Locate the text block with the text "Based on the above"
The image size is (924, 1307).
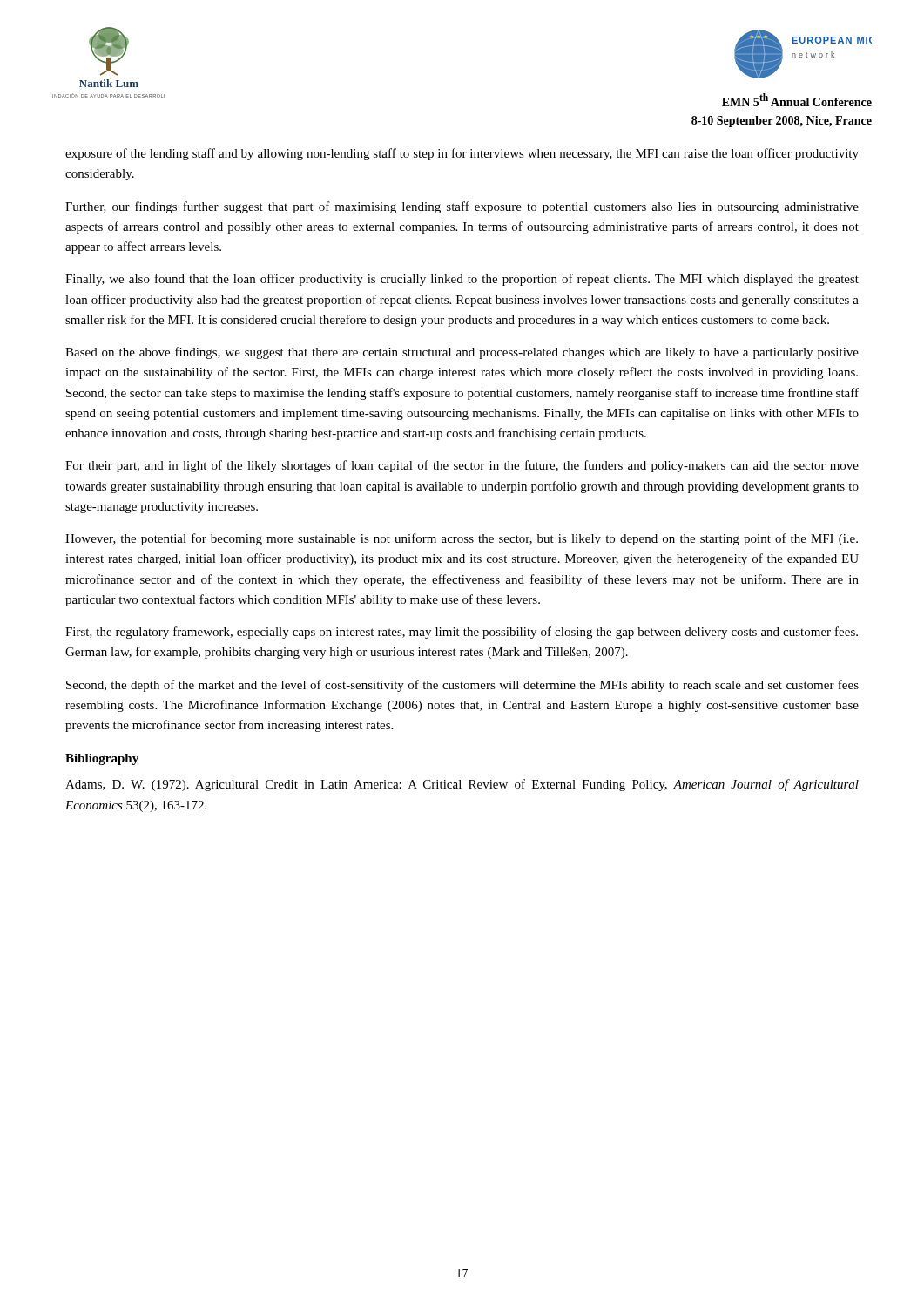[462, 393]
